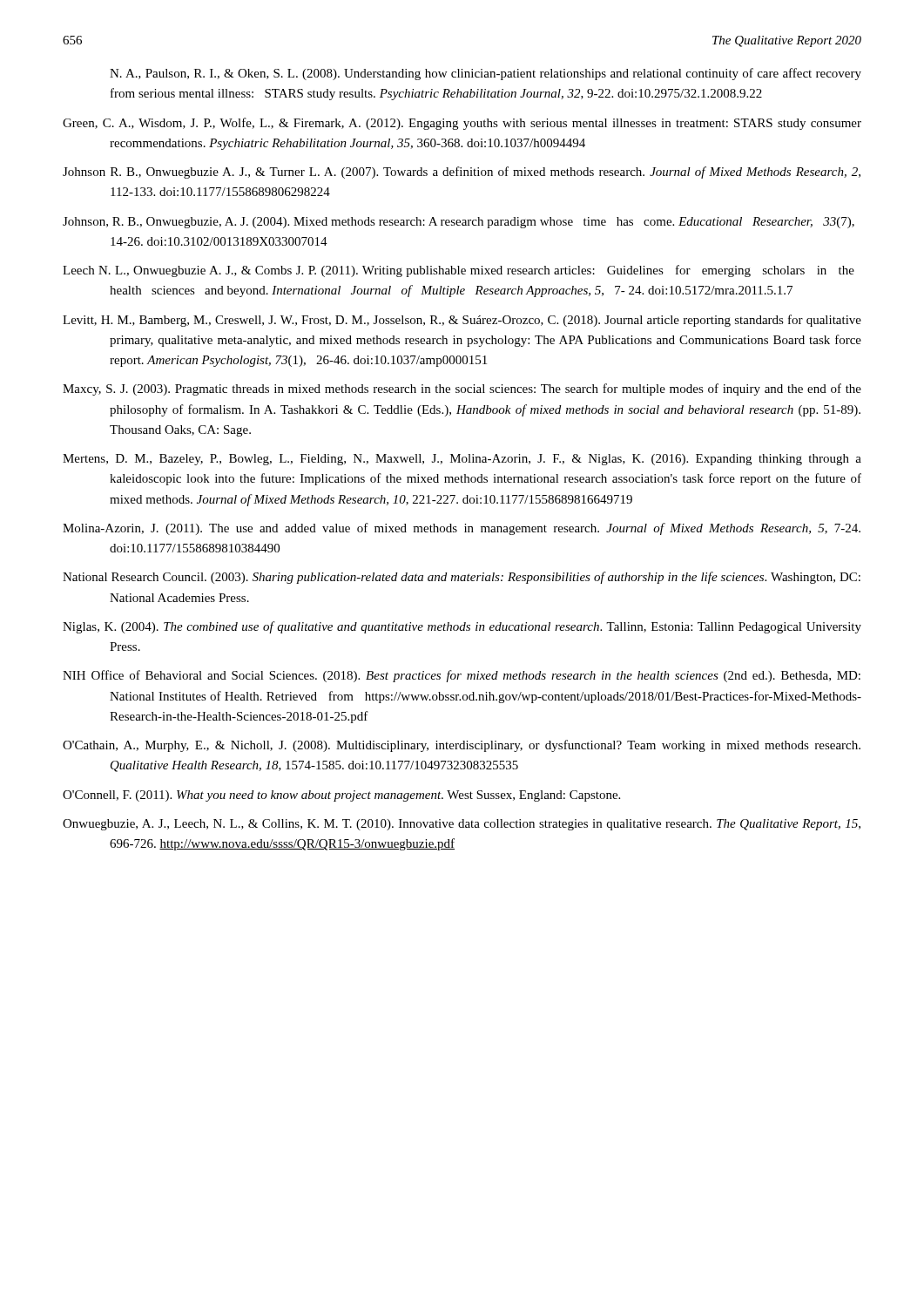Locate the block starting "Mertens, D. M., Bazeley,"

(462, 479)
